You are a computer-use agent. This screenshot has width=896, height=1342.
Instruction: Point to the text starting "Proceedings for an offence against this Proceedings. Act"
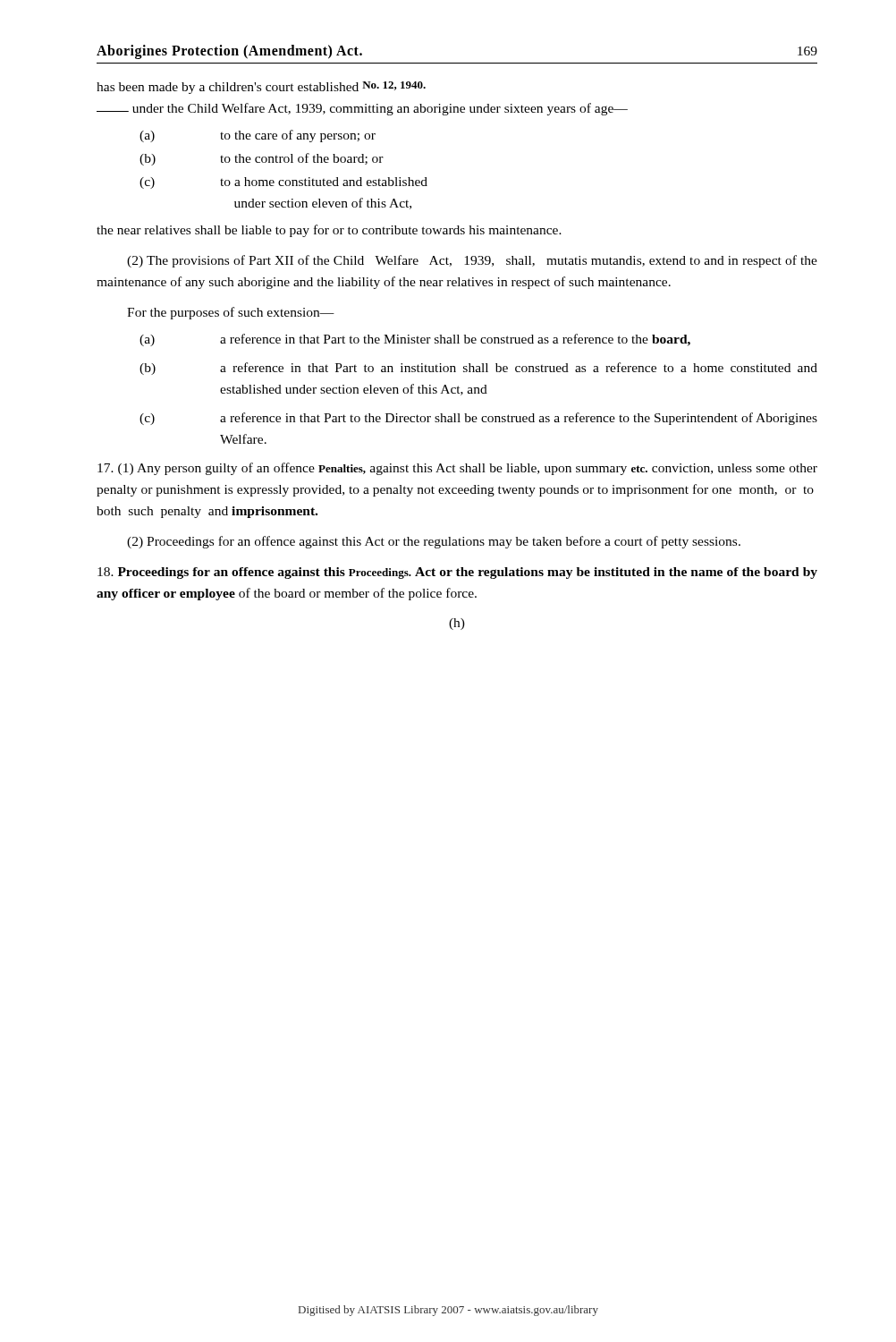(x=457, y=583)
